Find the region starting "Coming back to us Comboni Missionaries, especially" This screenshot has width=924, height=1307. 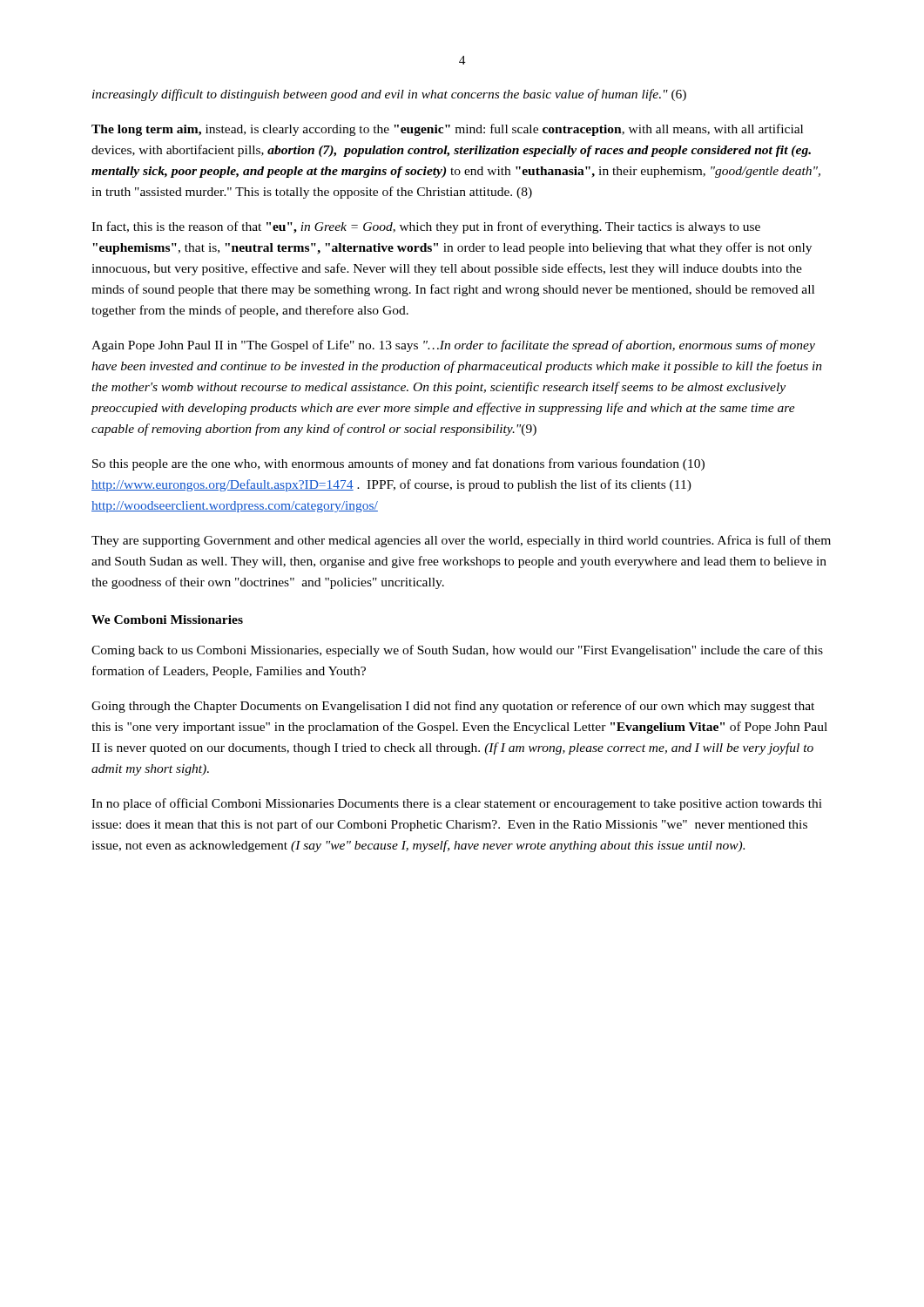(x=462, y=661)
